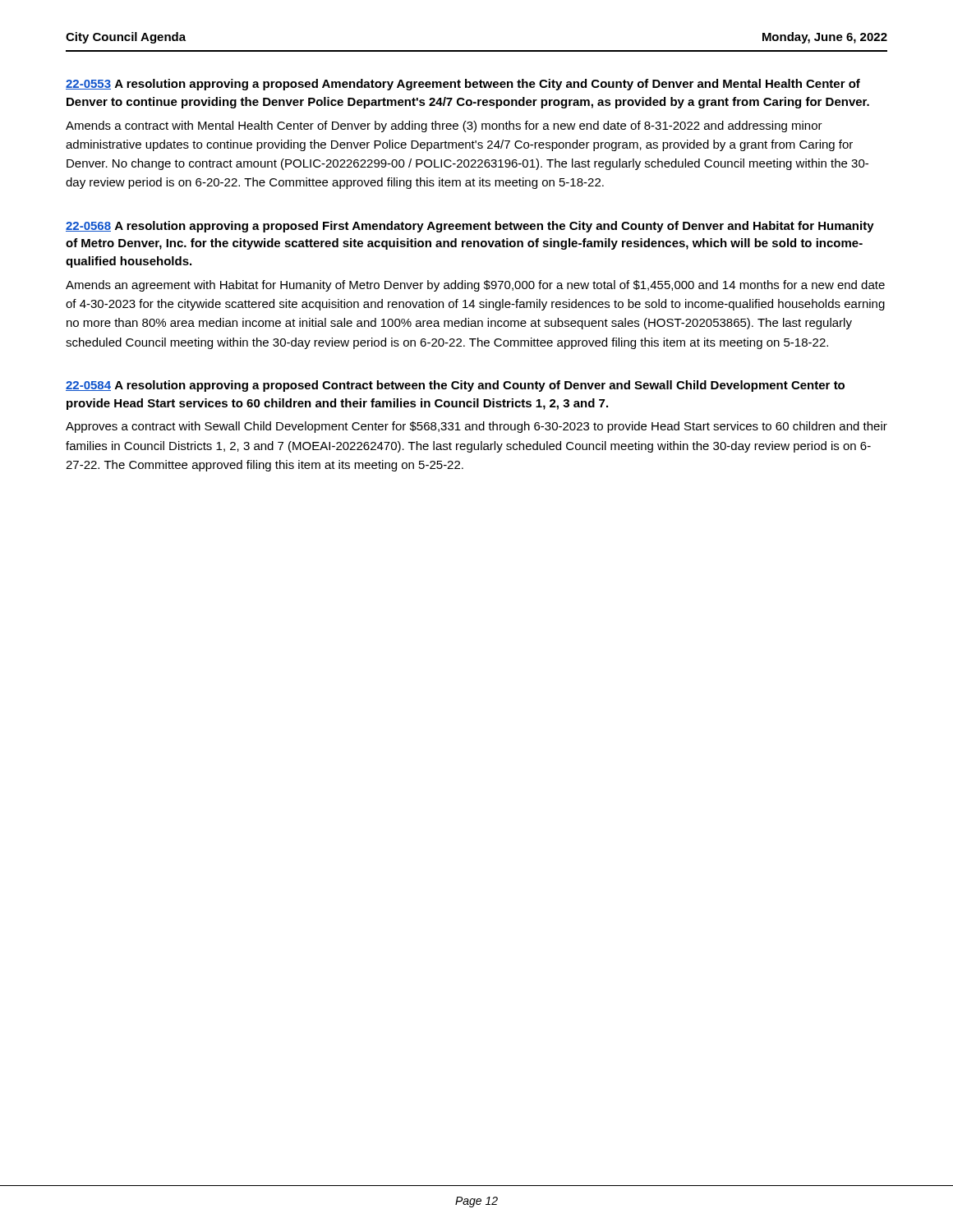Locate the passage starting "22-0568 A resolution approving"
Image resolution: width=953 pixels, height=1232 pixels.
(470, 243)
